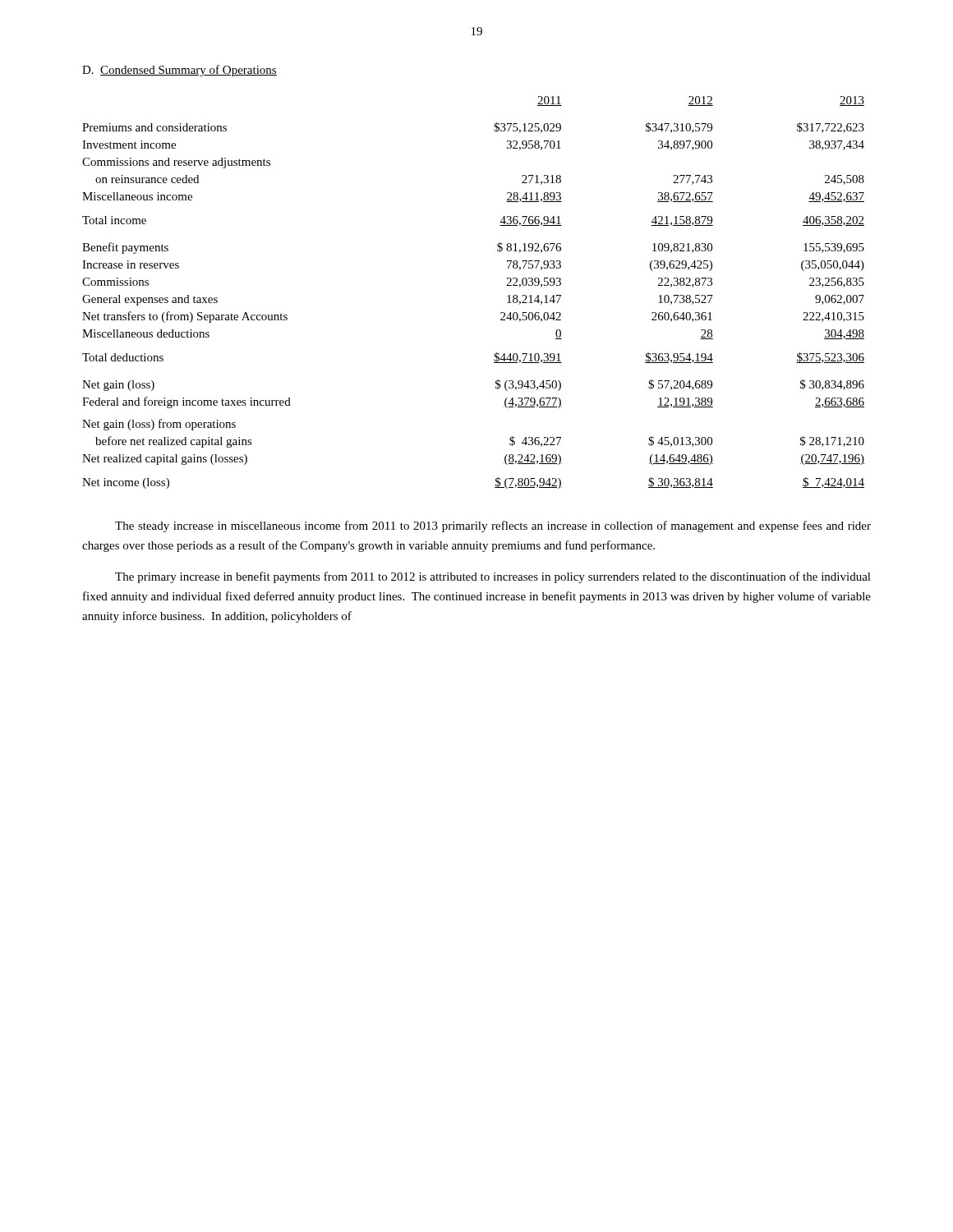
Task: Locate the table with the text "on reinsurance ceded"
Action: (476, 292)
